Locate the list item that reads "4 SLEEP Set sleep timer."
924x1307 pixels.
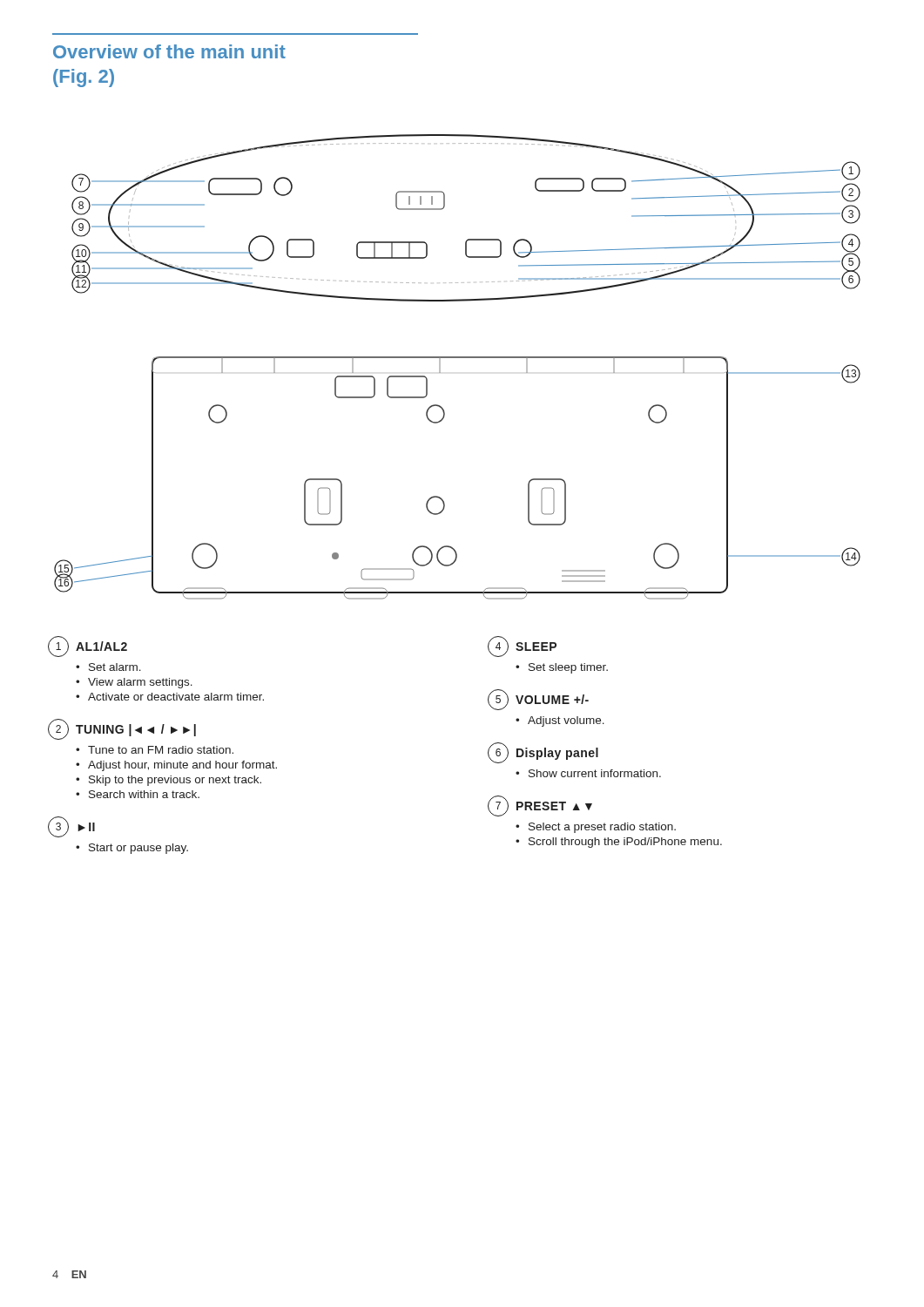tap(522, 647)
